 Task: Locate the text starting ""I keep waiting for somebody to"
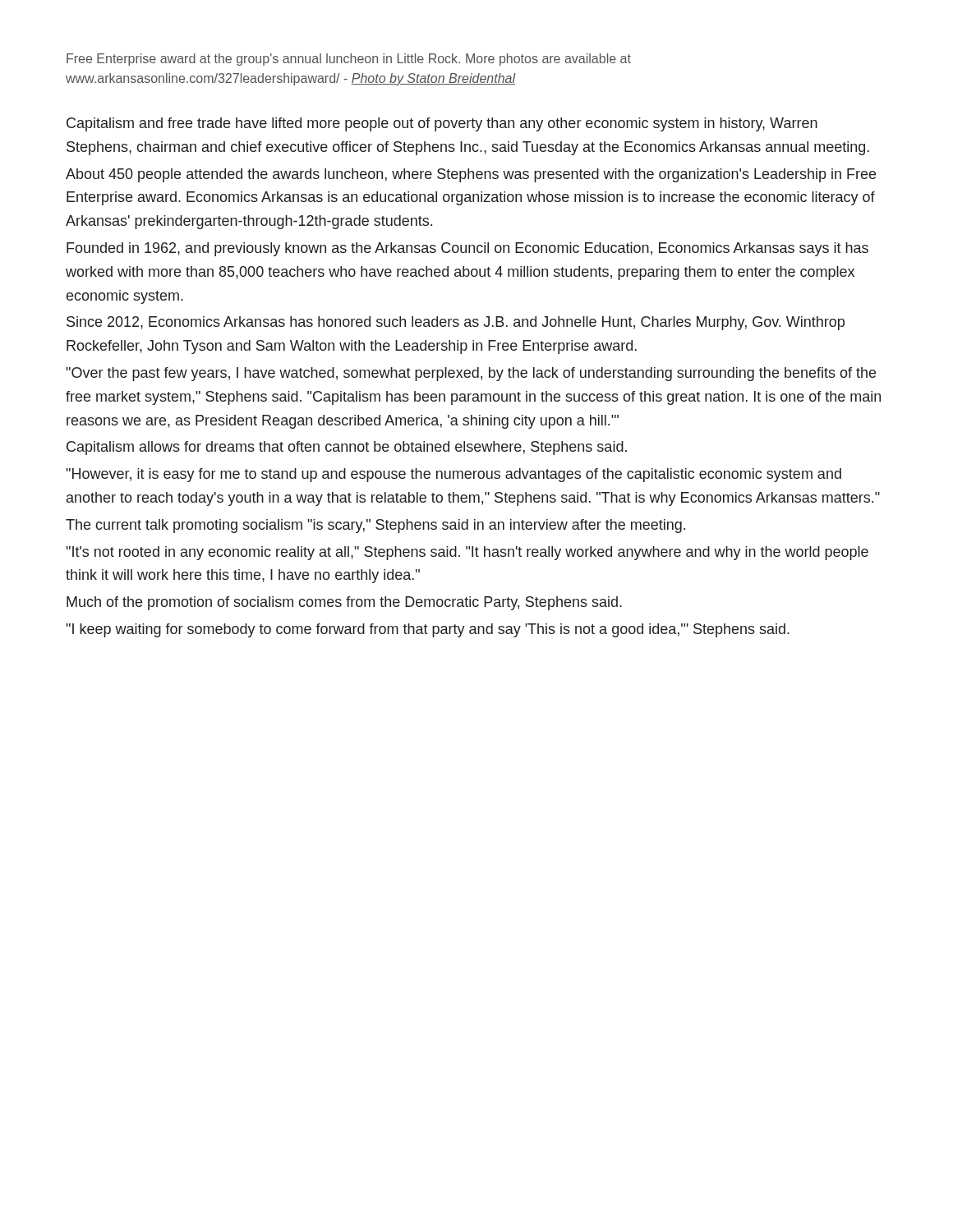[428, 629]
